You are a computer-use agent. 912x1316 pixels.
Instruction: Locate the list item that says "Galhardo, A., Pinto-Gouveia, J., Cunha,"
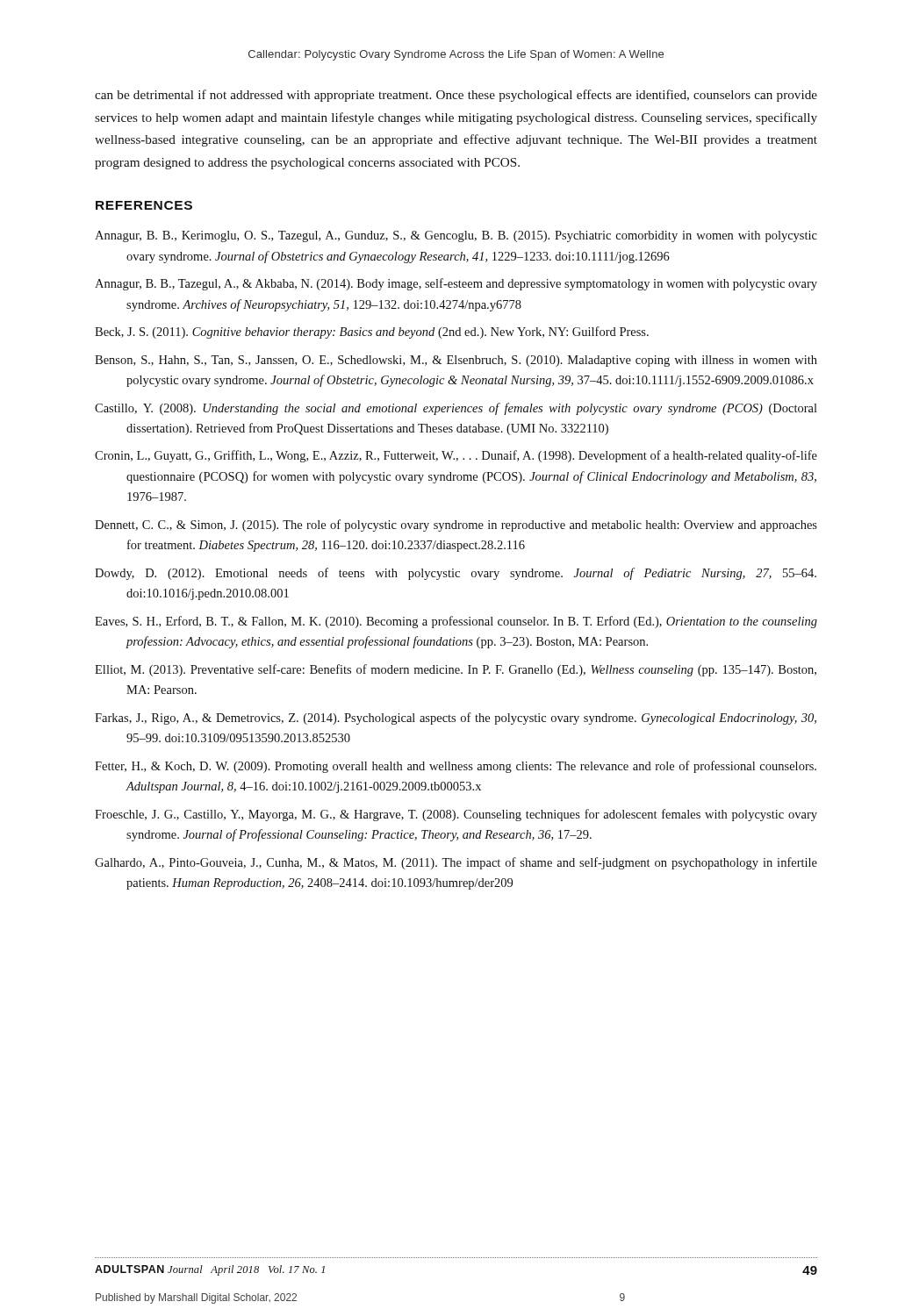pos(456,872)
